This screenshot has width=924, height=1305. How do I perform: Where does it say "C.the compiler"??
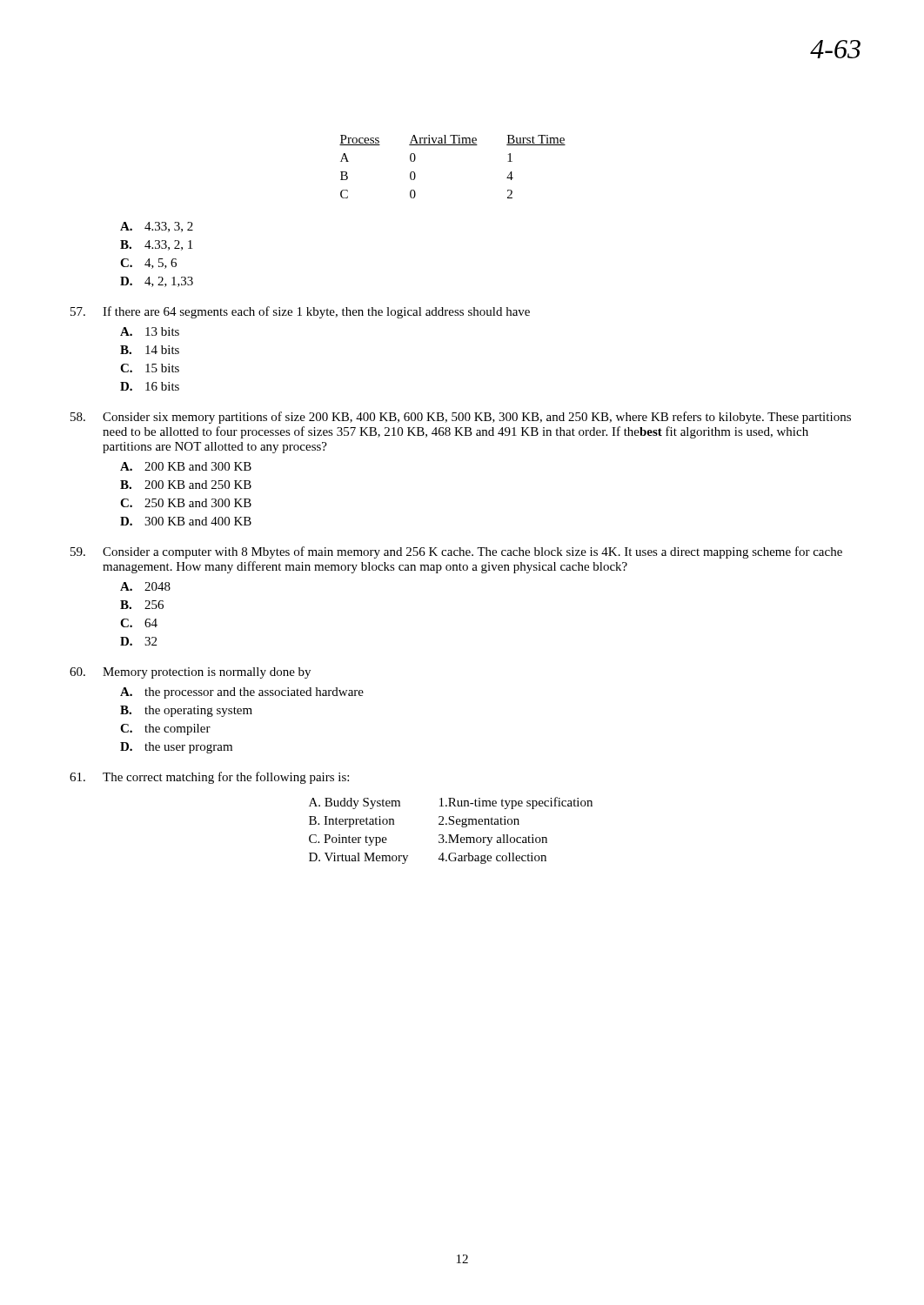coord(165,729)
